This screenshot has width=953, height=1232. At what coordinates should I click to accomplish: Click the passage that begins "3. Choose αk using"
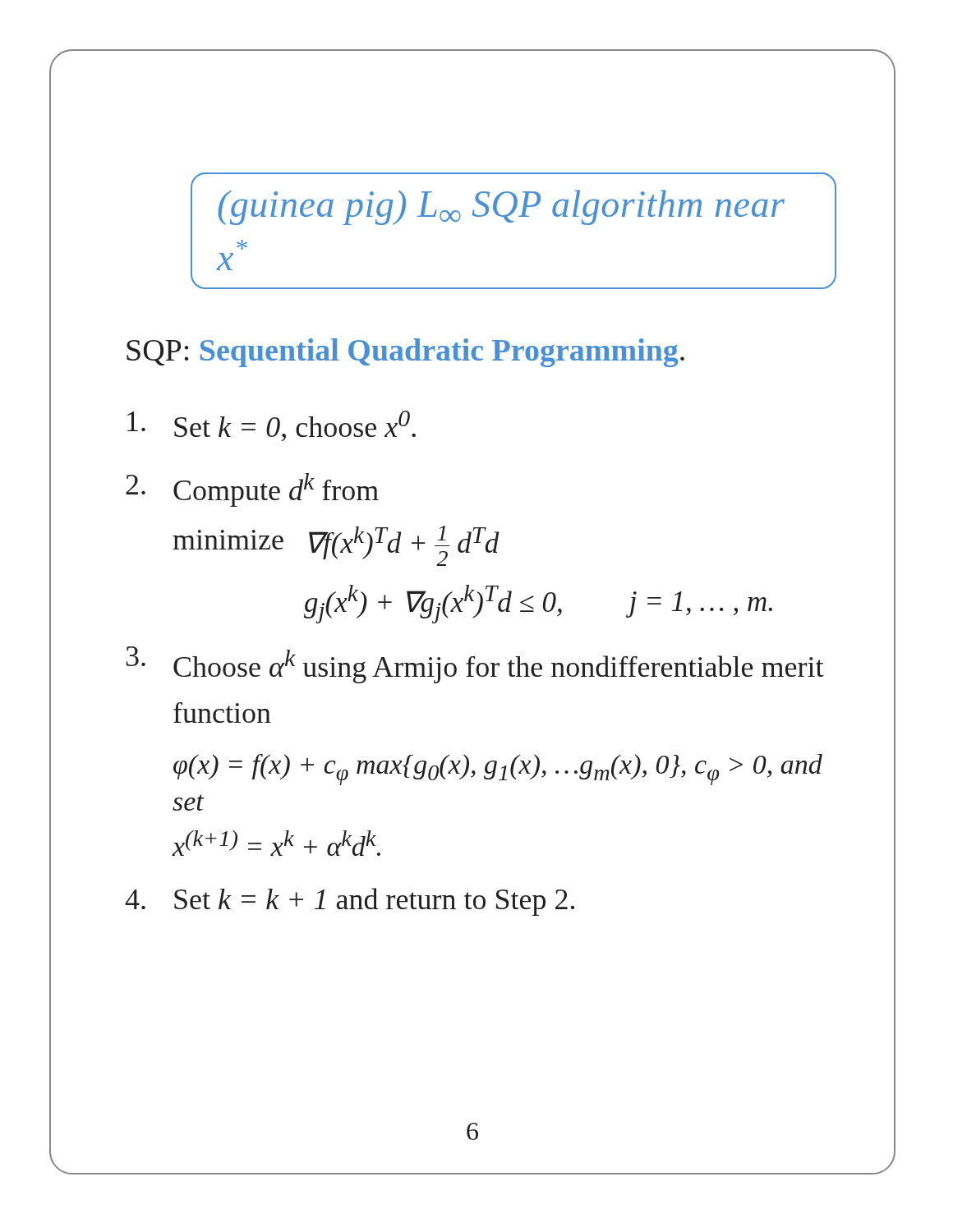[481, 751]
